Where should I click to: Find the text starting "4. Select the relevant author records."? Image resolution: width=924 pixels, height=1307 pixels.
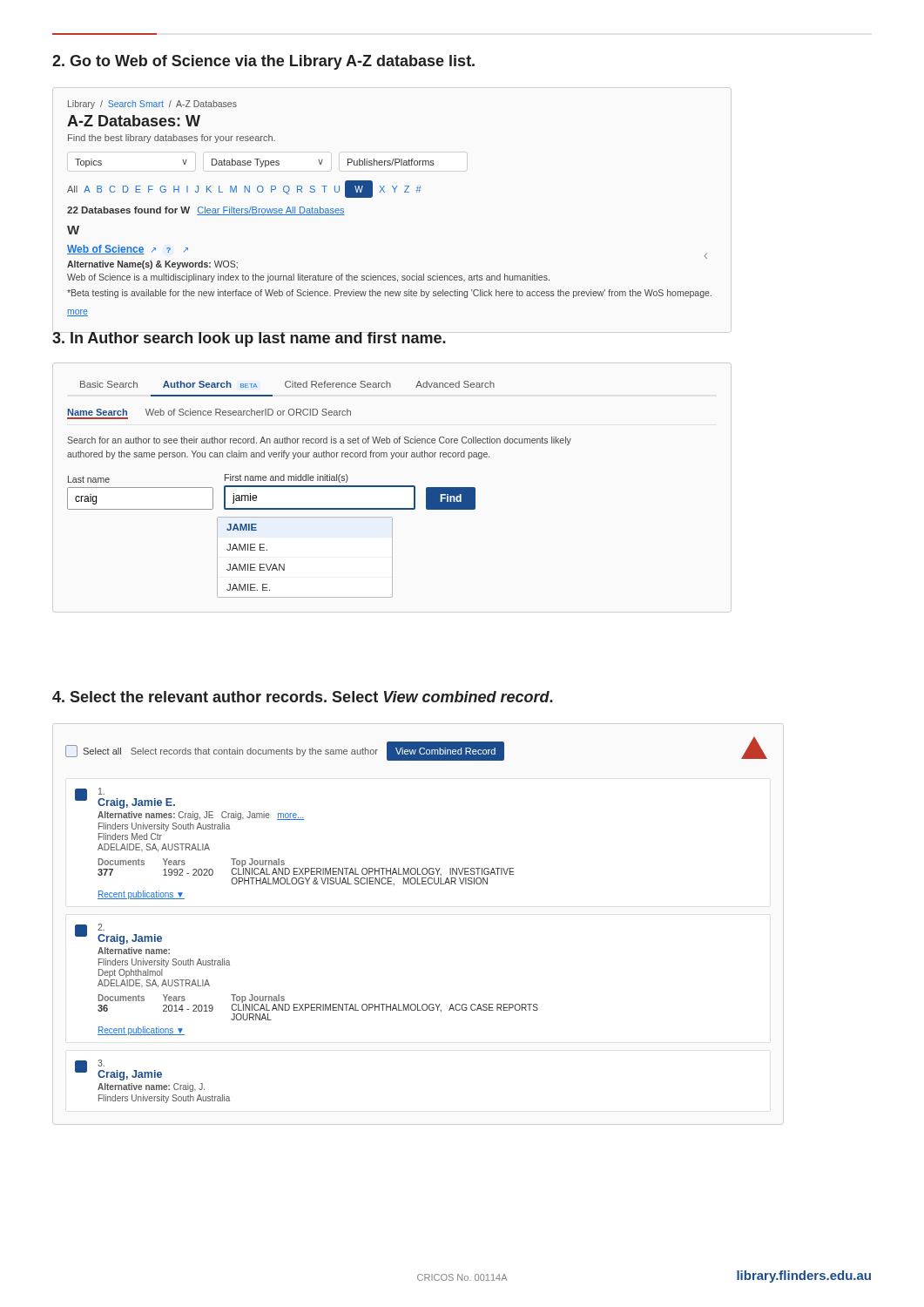tap(303, 697)
